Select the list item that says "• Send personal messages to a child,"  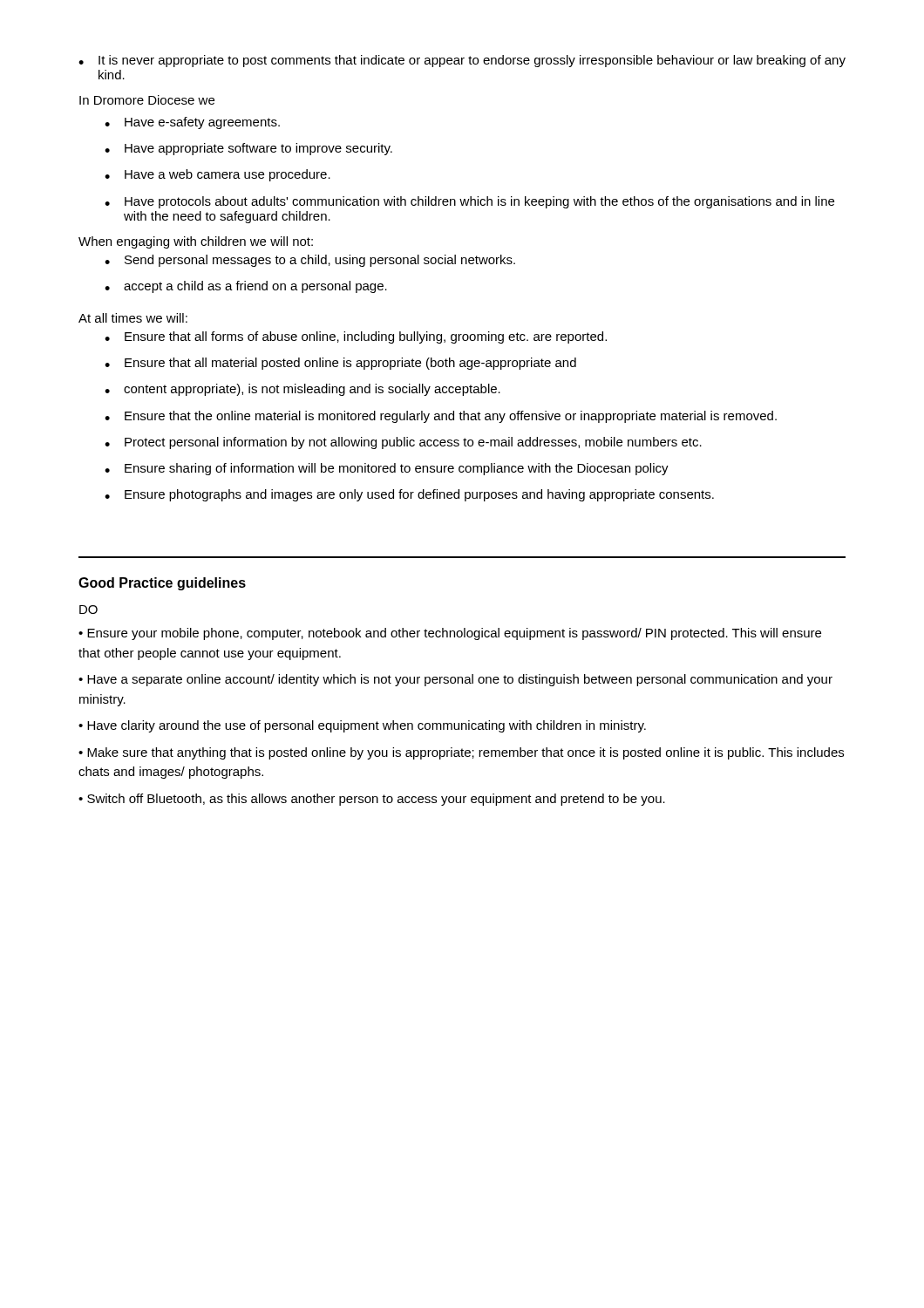coord(310,263)
